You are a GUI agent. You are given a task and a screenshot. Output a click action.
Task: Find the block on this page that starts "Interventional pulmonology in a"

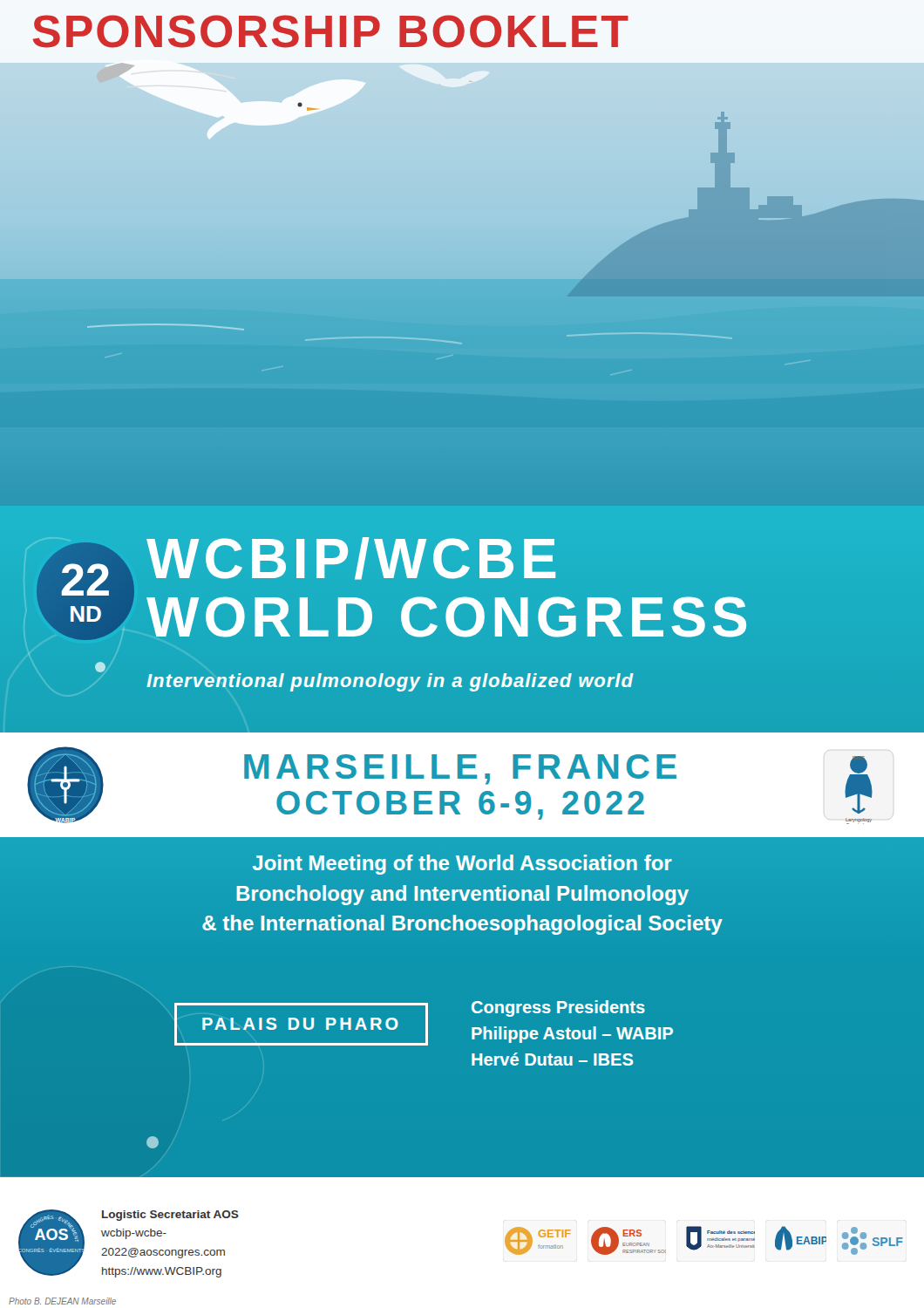click(390, 681)
